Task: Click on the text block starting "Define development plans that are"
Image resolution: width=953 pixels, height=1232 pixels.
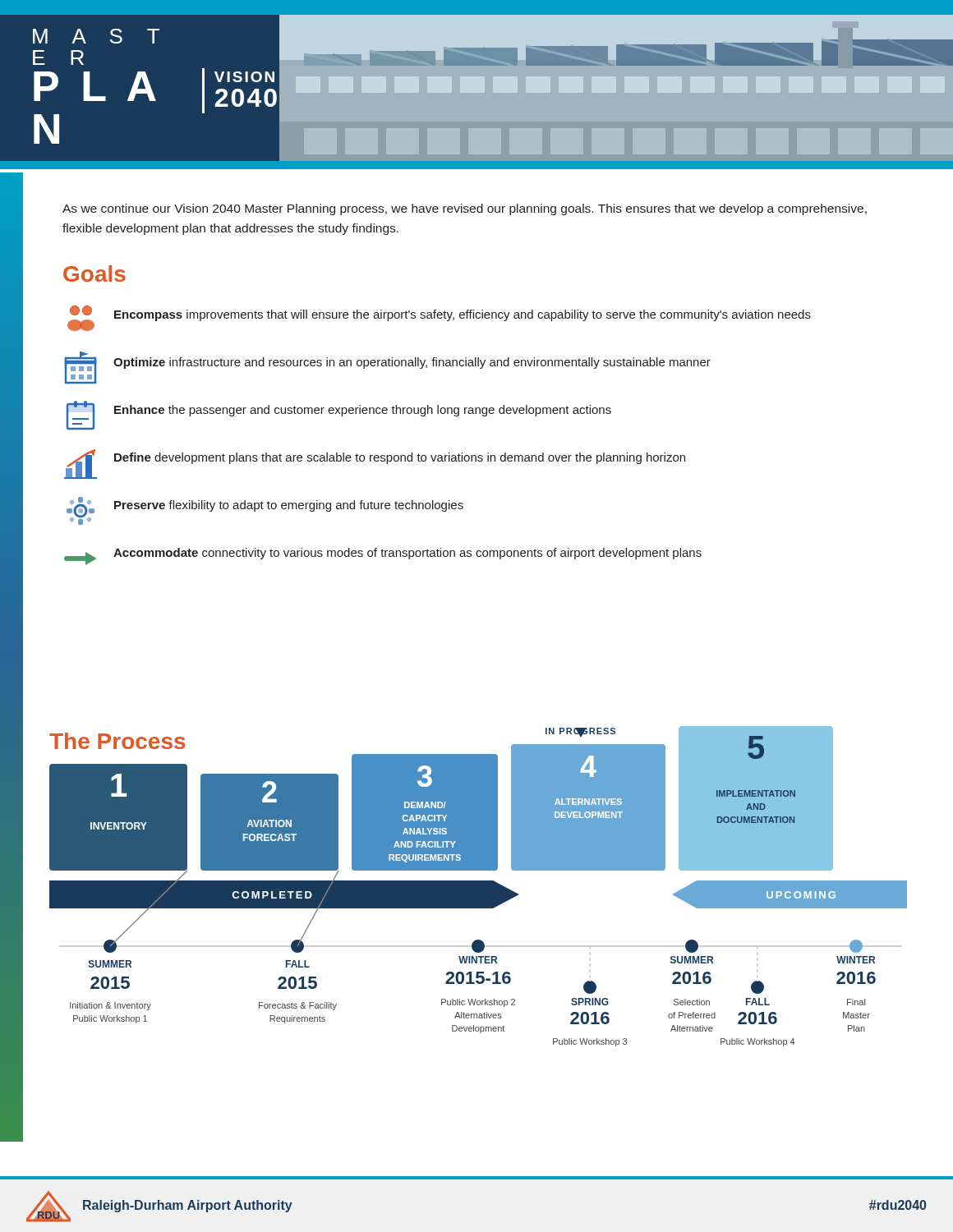Action: pos(374,463)
